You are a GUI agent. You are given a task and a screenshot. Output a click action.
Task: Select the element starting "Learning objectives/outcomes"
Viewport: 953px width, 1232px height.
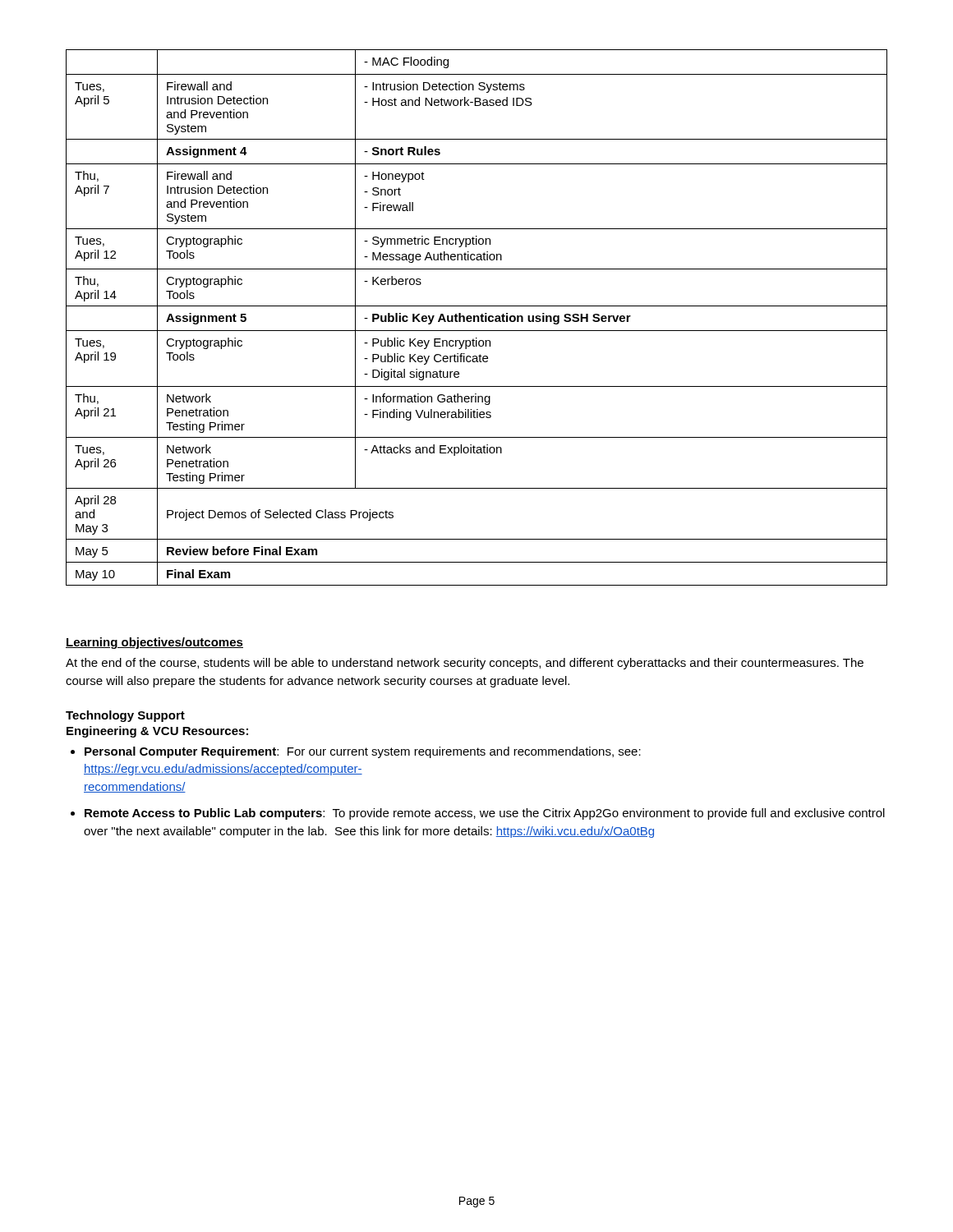[x=154, y=642]
